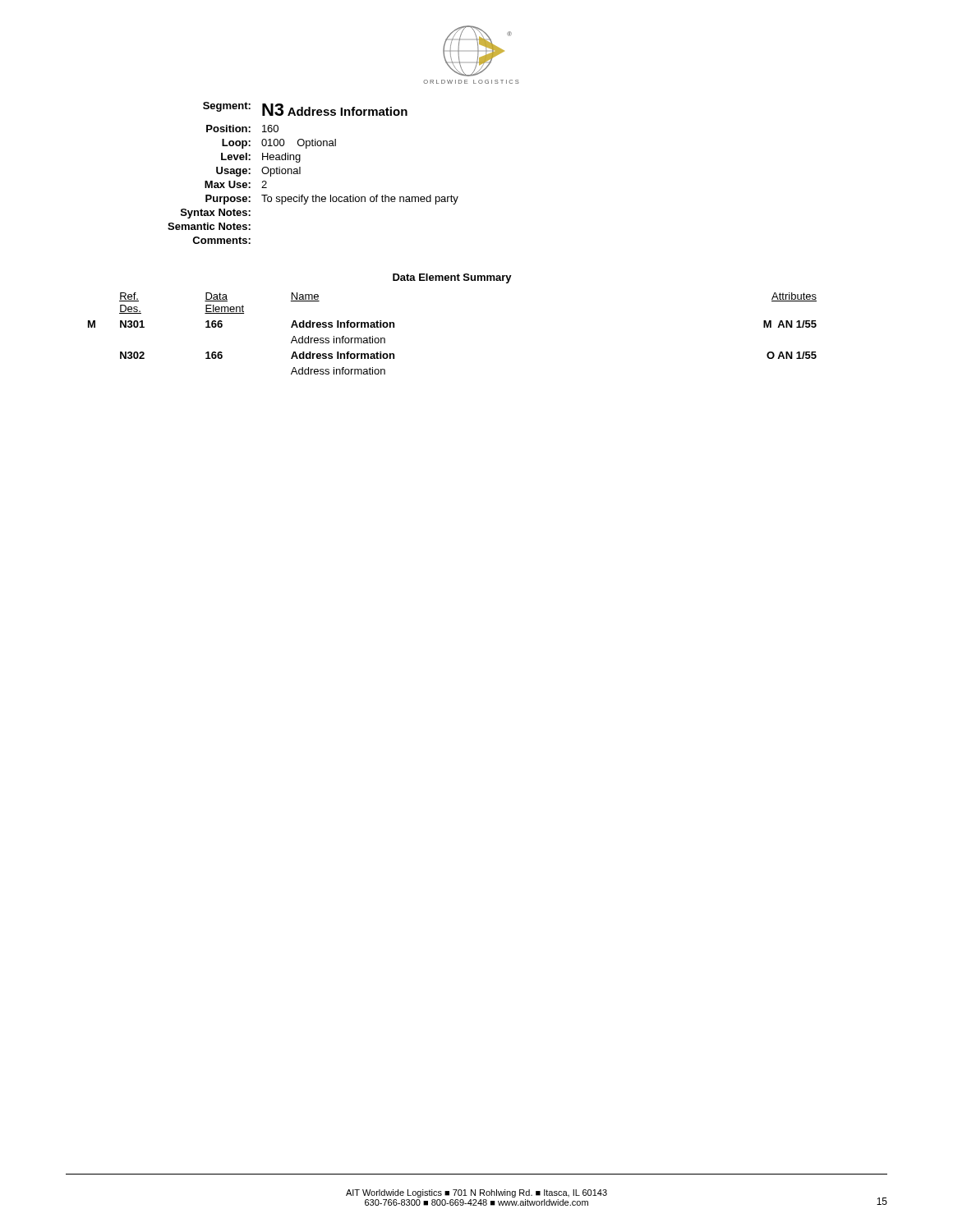The image size is (953, 1232).
Task: Locate the table with the text "To specify the location"
Action: coord(452,173)
